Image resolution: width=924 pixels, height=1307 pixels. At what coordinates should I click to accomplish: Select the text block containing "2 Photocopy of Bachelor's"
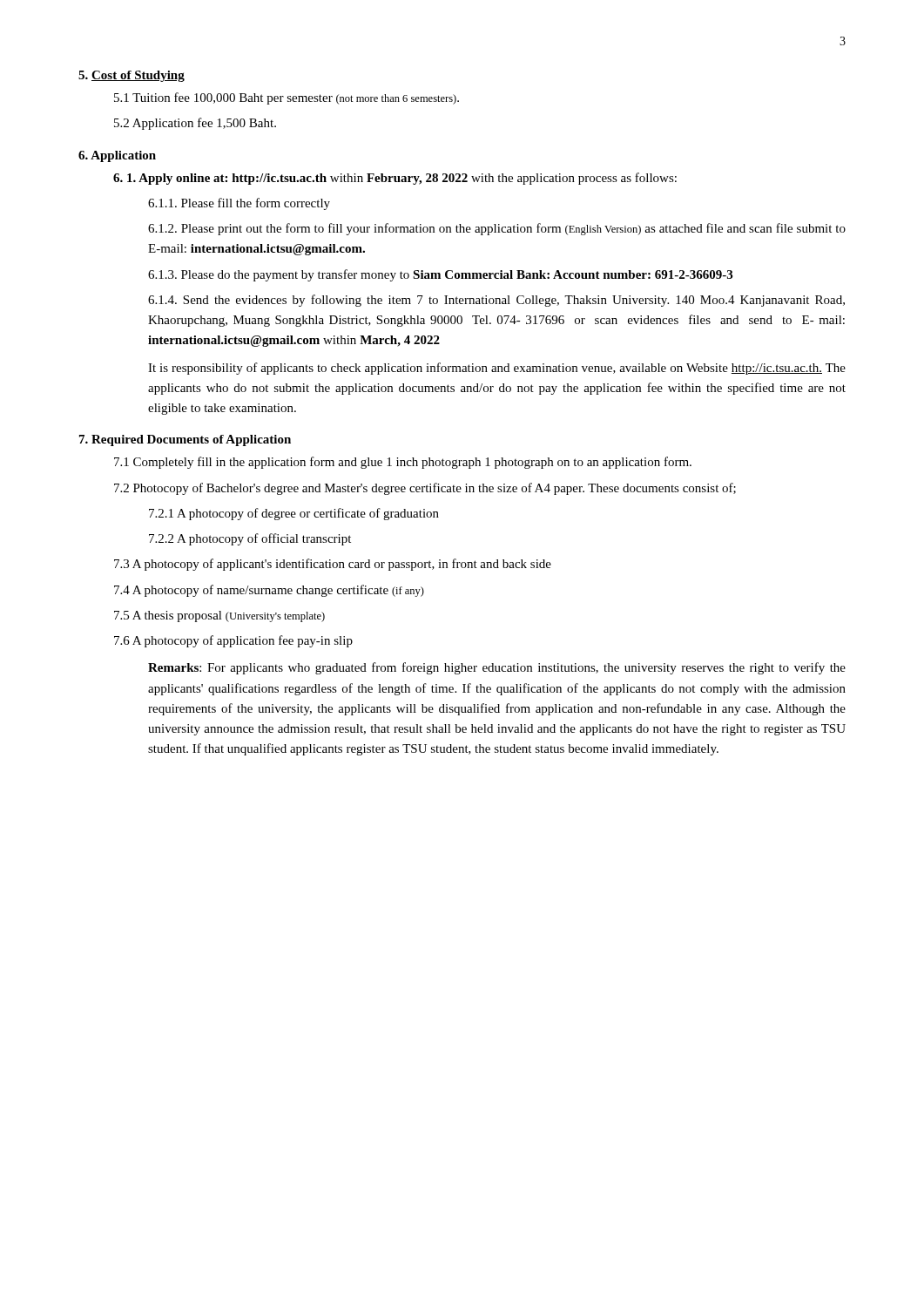pyautogui.click(x=425, y=488)
